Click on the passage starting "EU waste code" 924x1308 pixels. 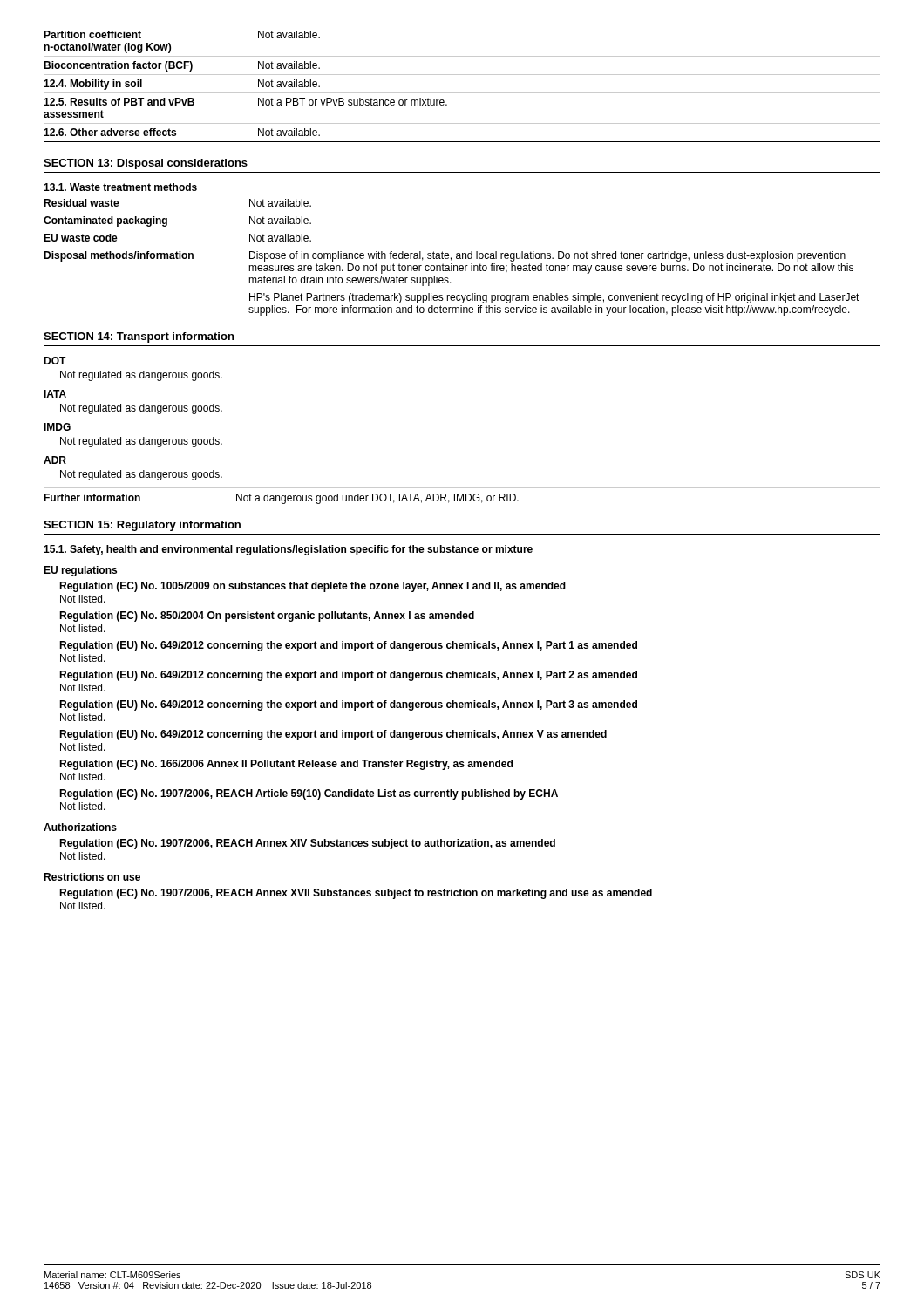pyautogui.click(x=85, y=238)
